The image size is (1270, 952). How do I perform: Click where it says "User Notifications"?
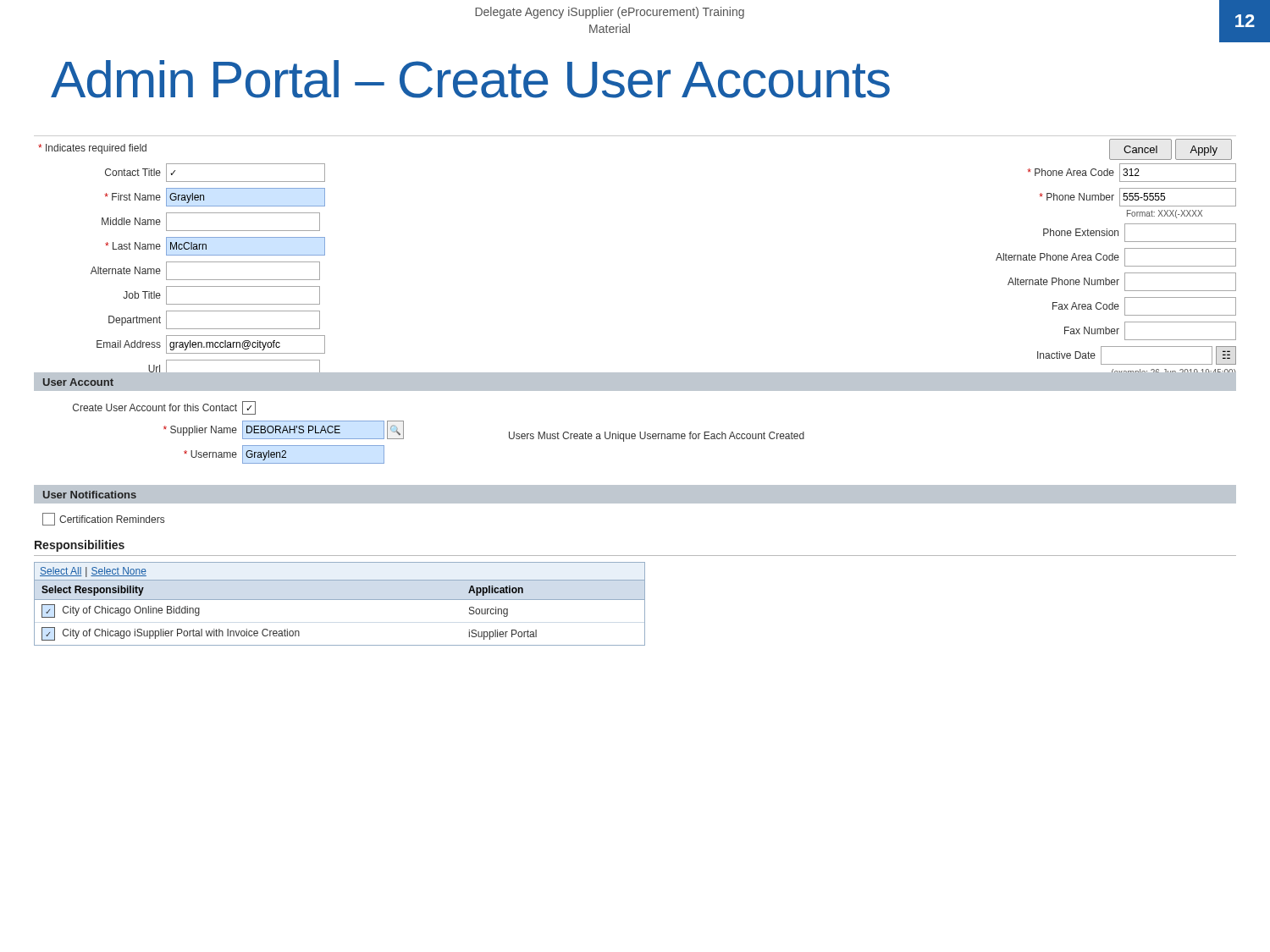89,494
